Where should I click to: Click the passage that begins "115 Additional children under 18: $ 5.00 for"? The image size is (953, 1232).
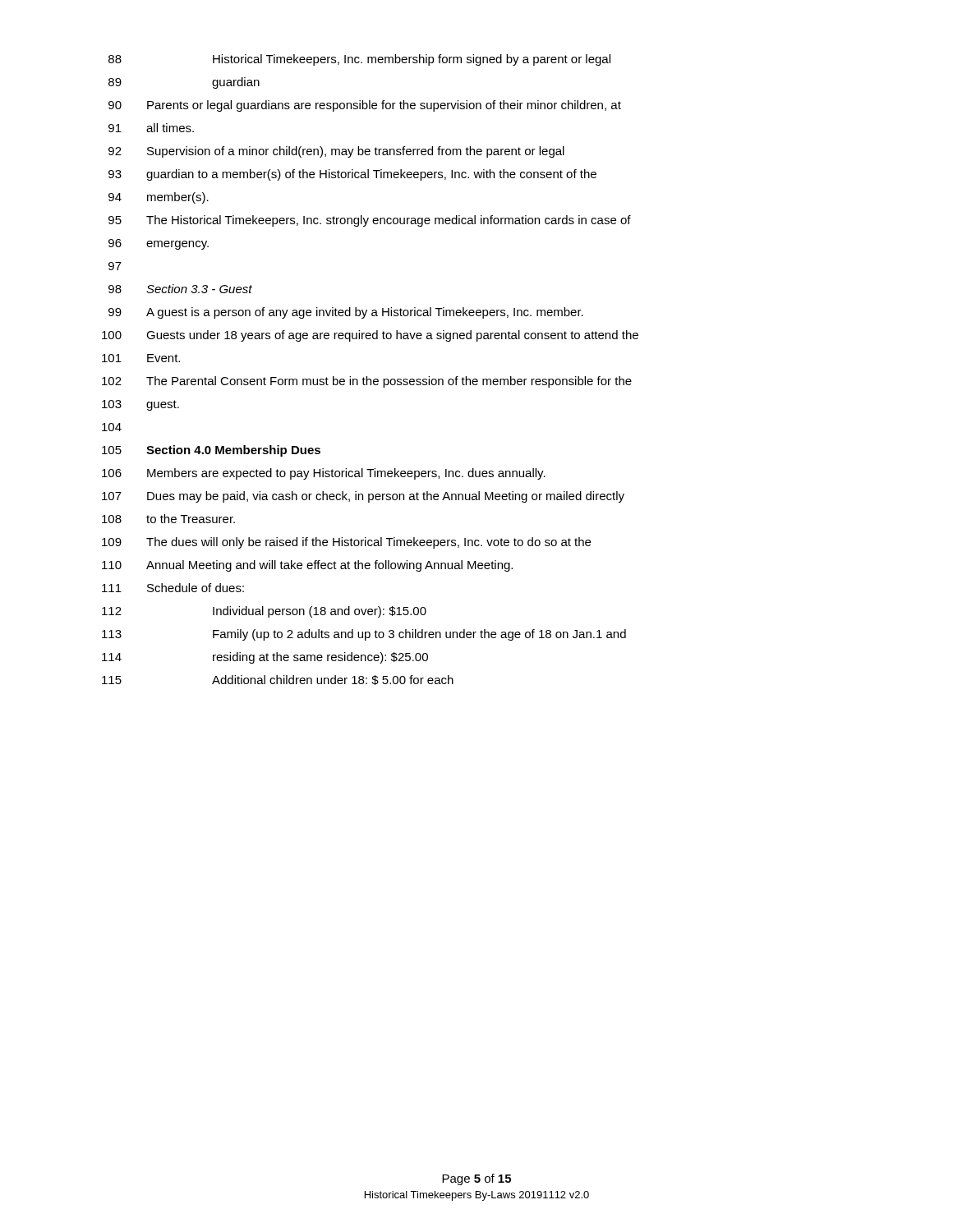tap(278, 680)
